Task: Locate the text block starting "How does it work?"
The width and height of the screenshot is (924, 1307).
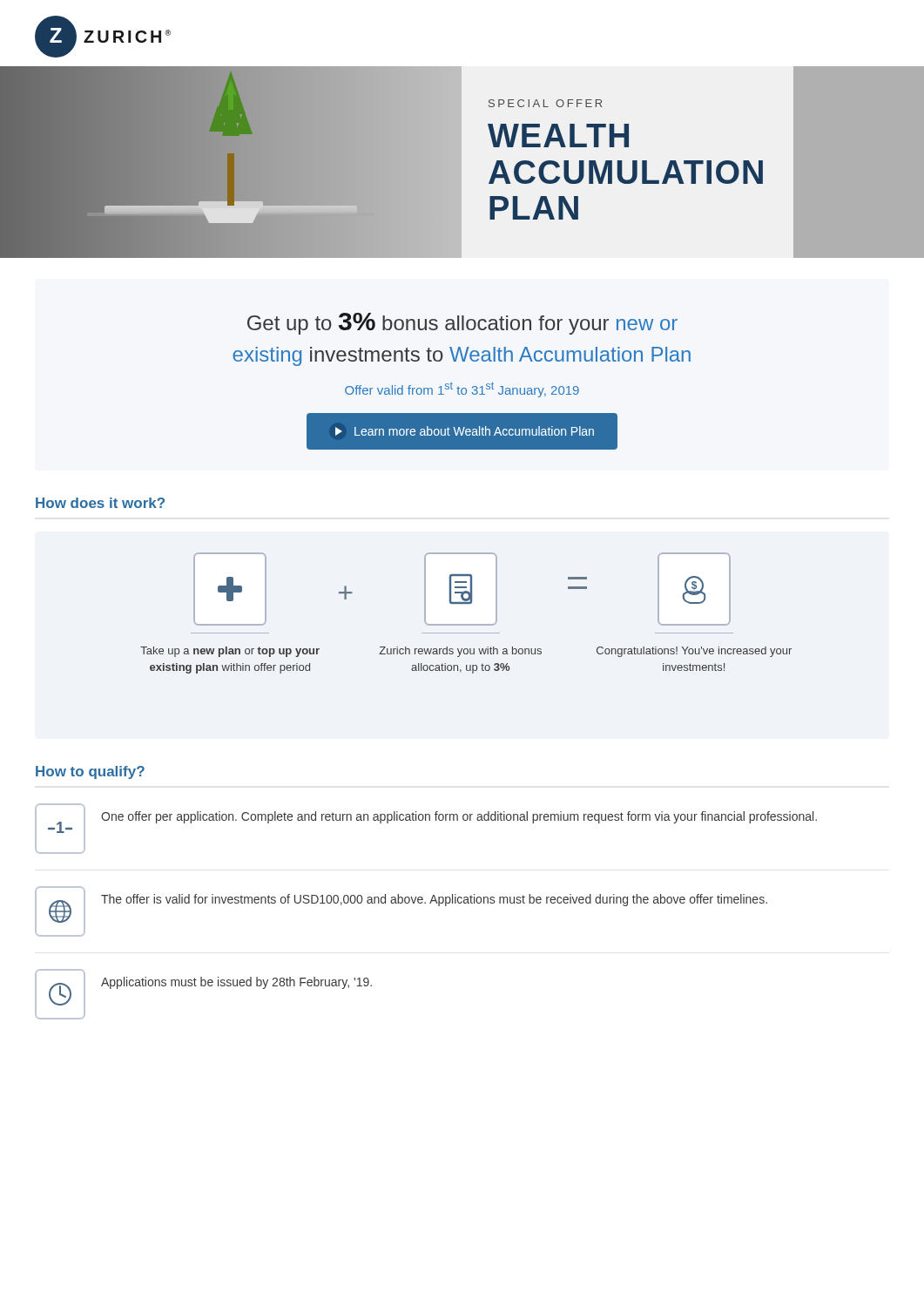Action: tap(100, 503)
